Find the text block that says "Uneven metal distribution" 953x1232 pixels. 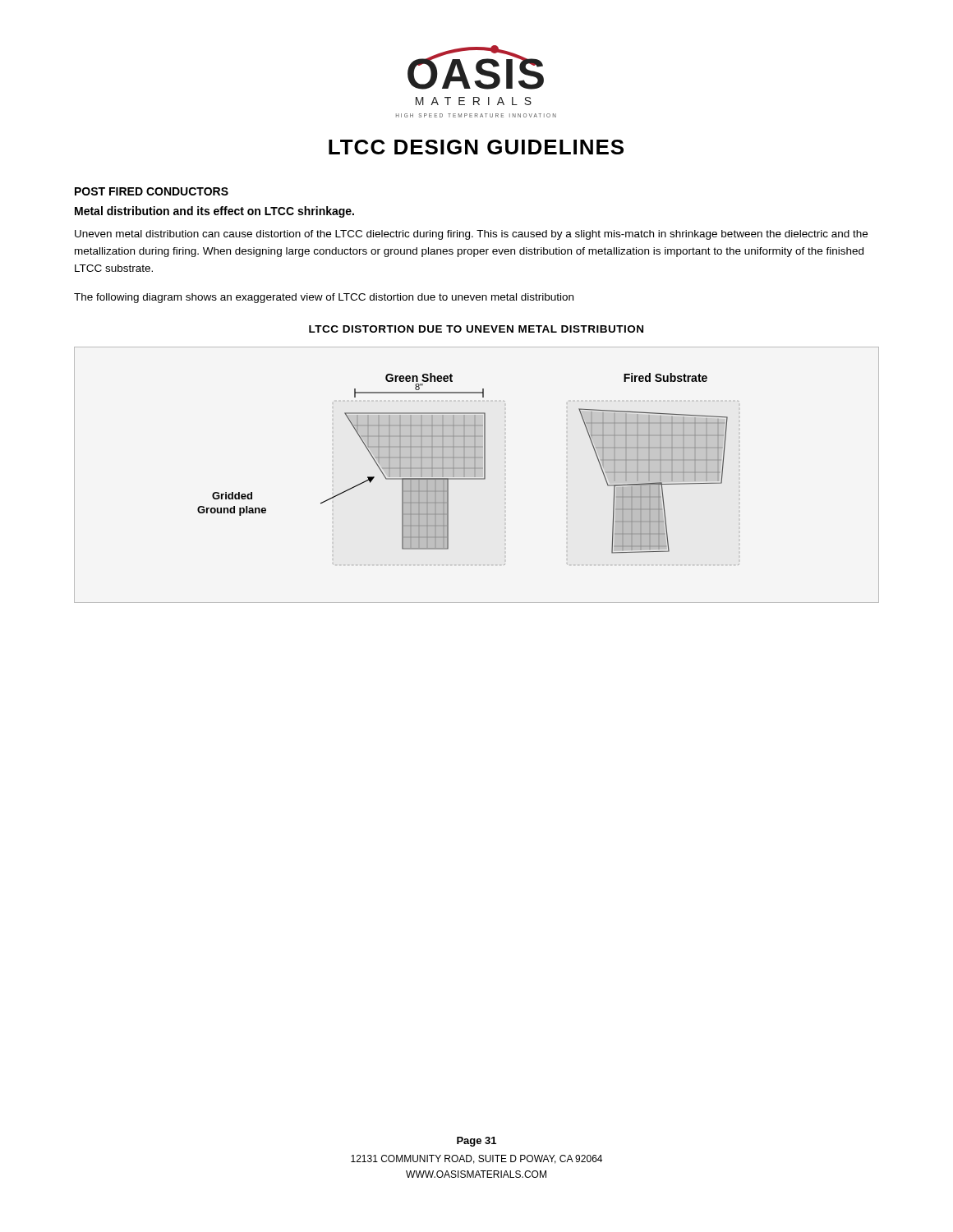471,251
